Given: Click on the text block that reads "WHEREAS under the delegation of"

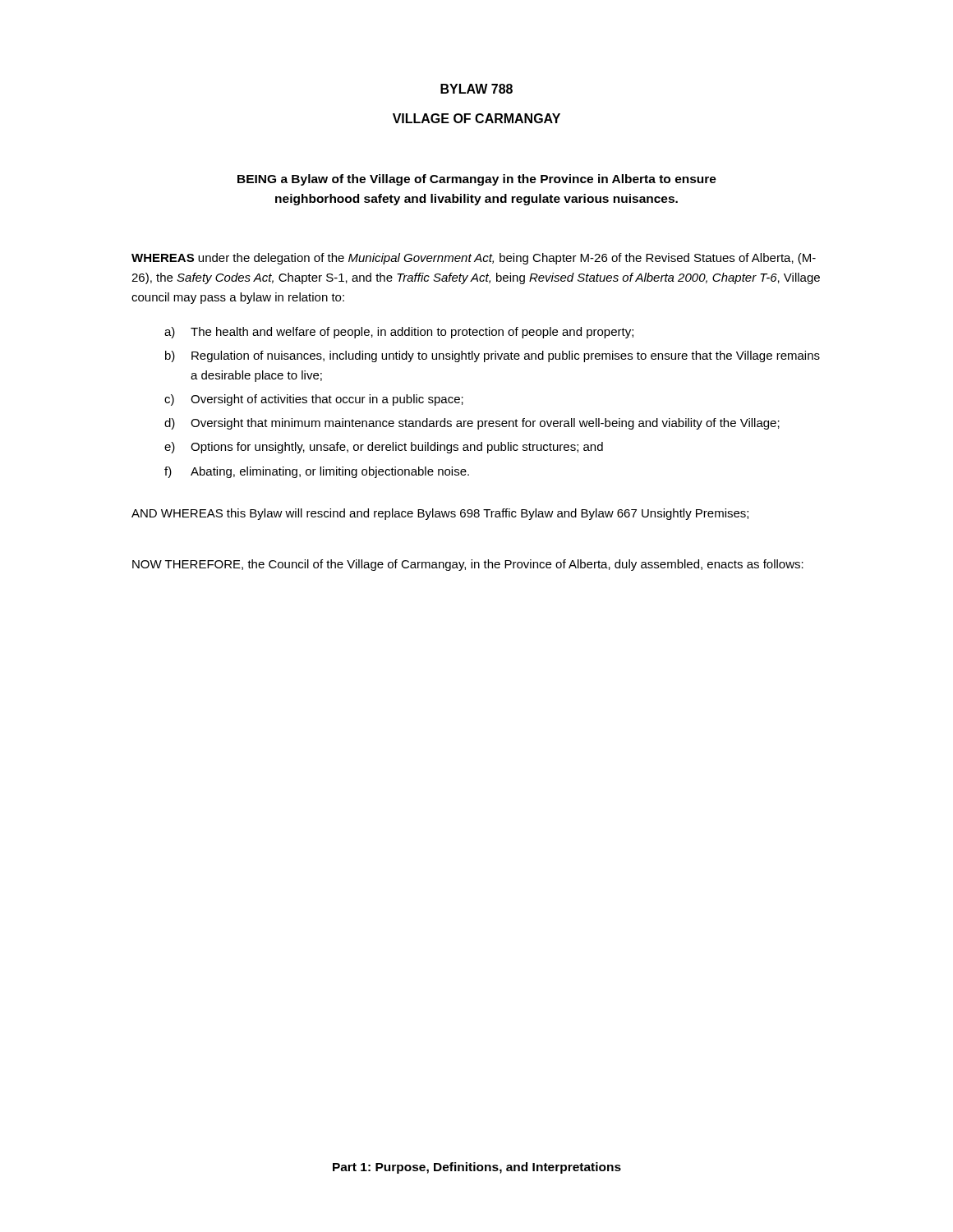Looking at the screenshot, I should click(476, 277).
